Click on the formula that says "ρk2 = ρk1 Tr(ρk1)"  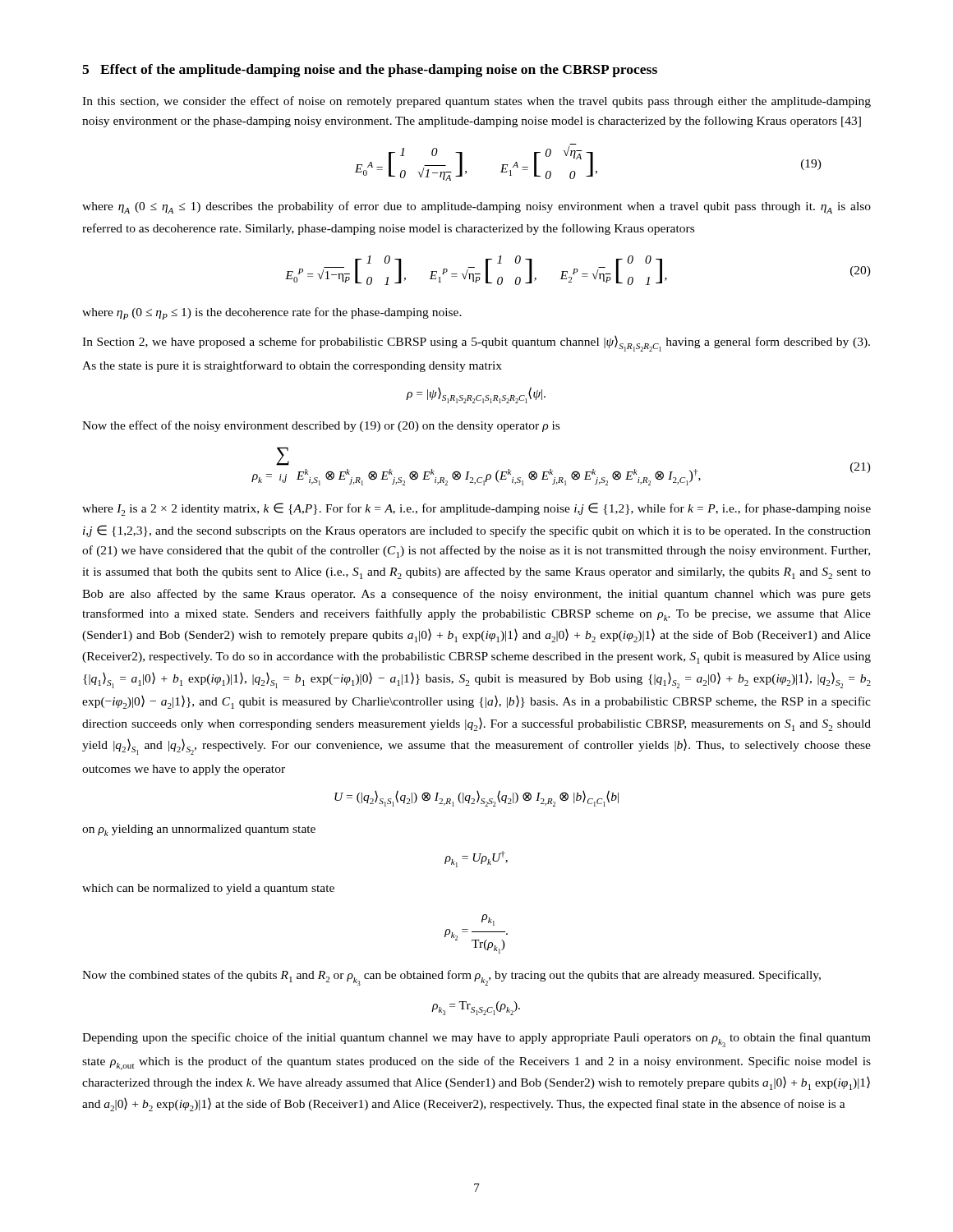(476, 932)
